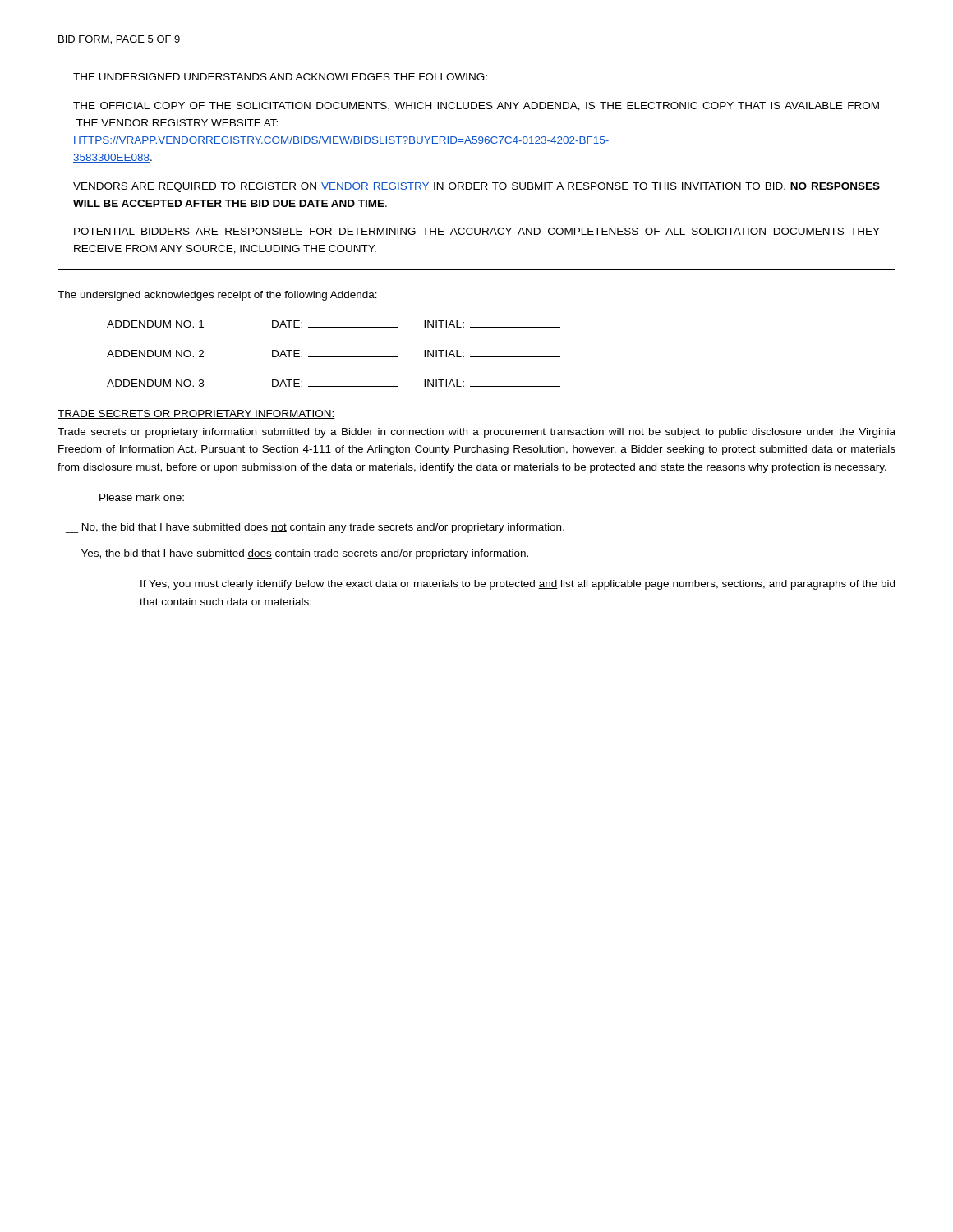
Task: Find the block on this page that starts "The undersigned acknowledges receipt"
Action: 217,295
